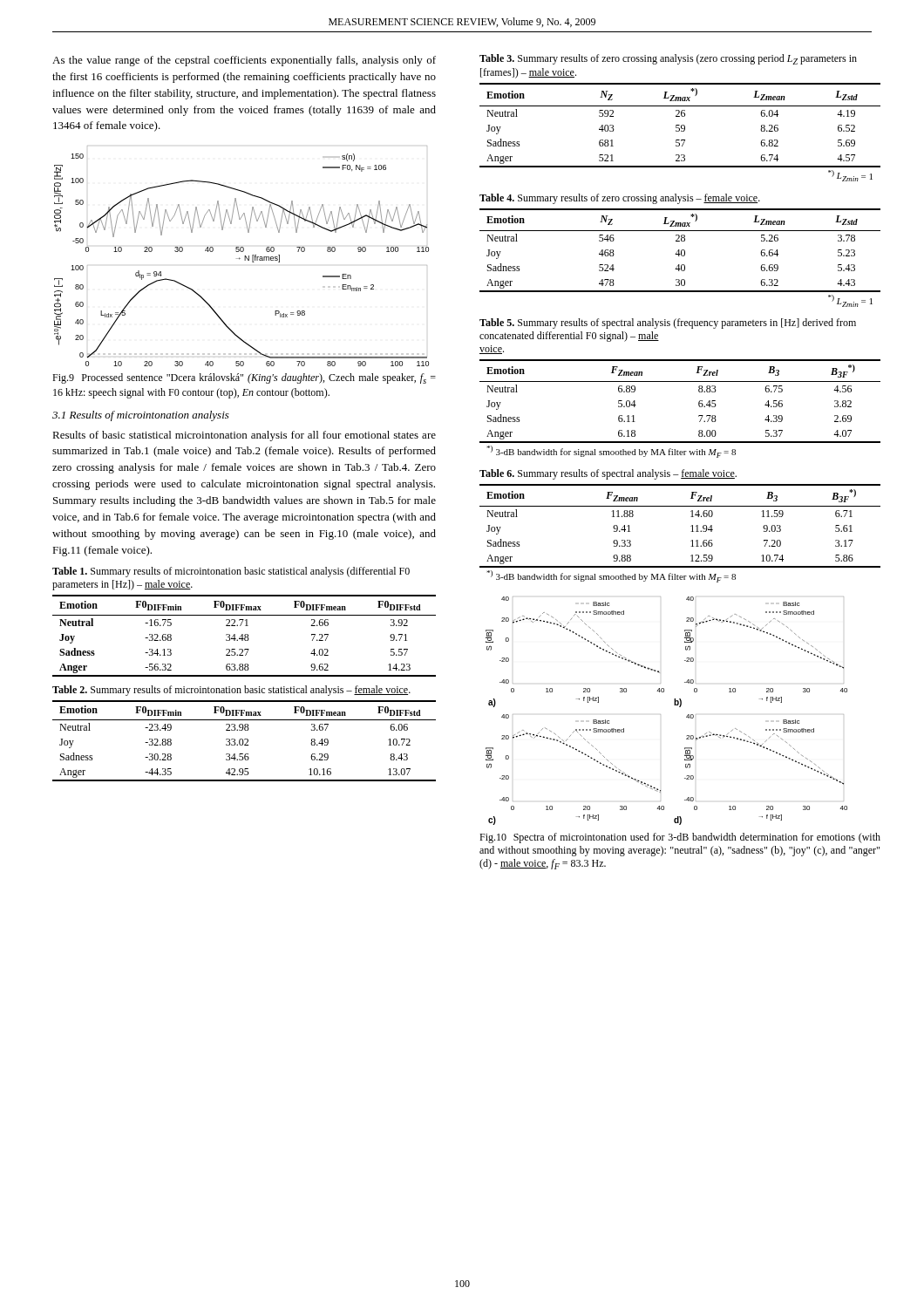This screenshot has width=924, height=1308.
Task: Point to the text block starting "3.1 Results of microintonation analysis"
Action: (141, 414)
